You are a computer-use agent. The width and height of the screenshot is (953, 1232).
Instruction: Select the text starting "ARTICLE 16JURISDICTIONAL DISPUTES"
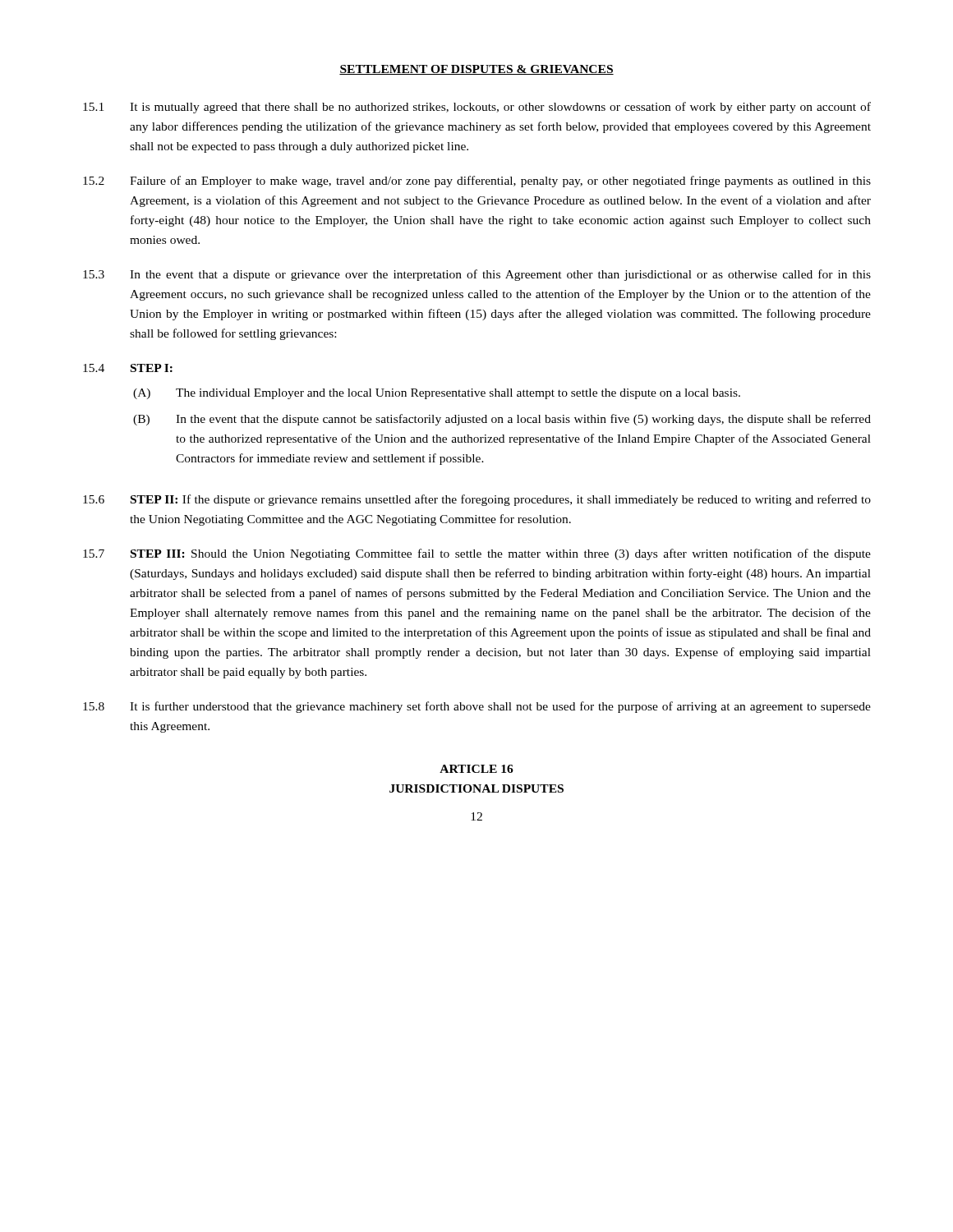click(x=476, y=779)
